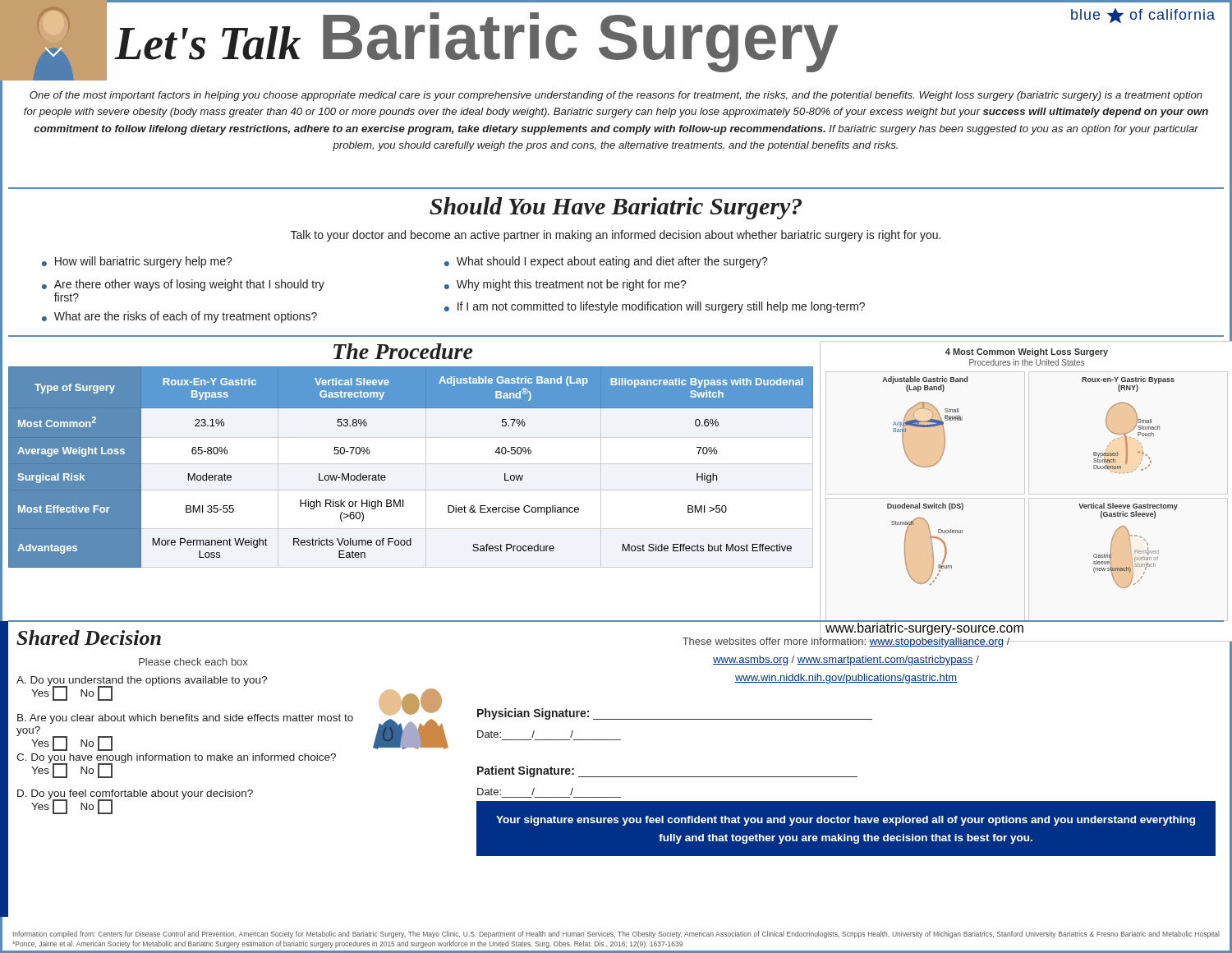Select the text starting "A. Do you understand the options"
Image resolution: width=1232 pixels, height=953 pixels.
[x=142, y=686]
